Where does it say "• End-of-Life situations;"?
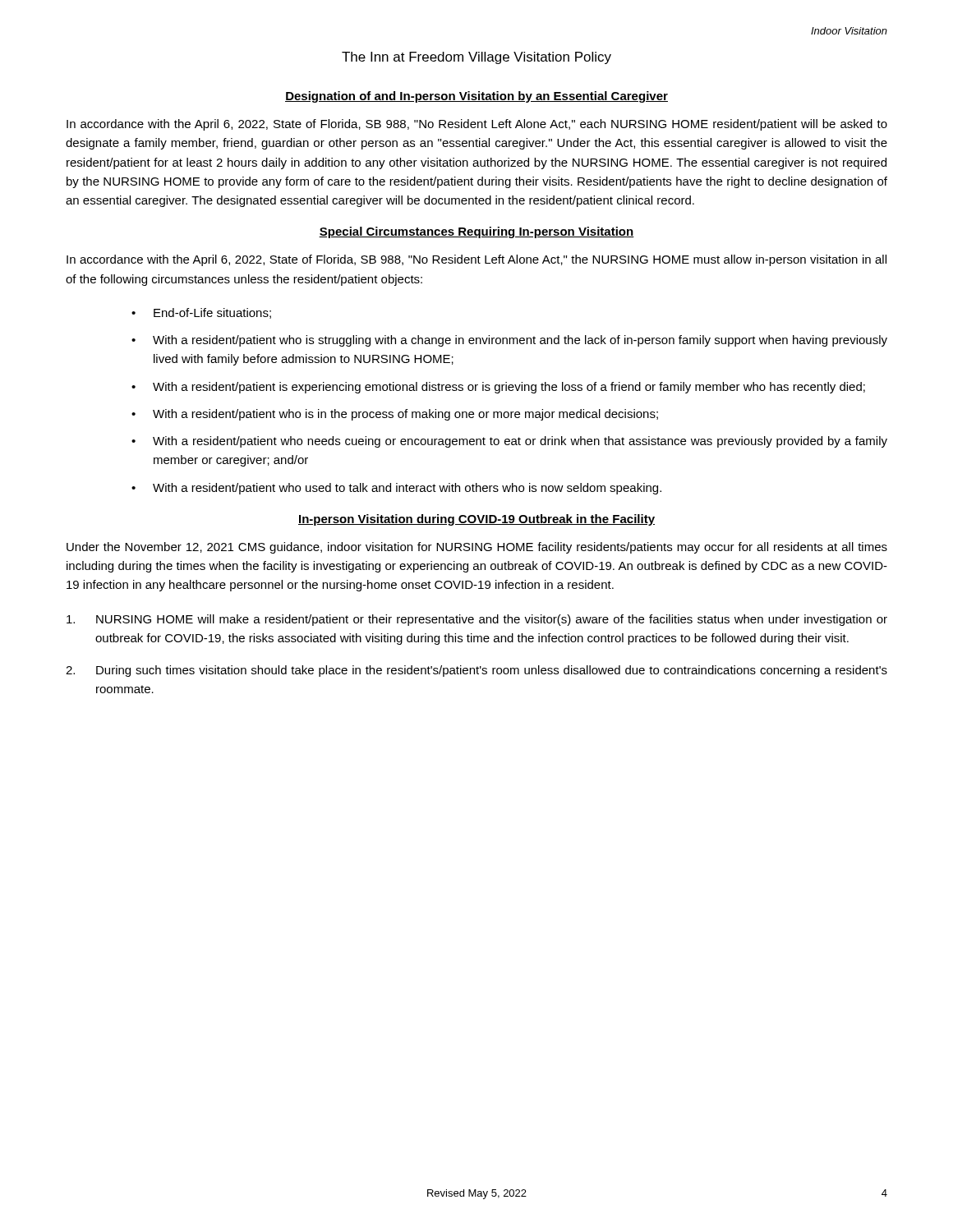This screenshot has height=1232, width=953. click(201, 313)
